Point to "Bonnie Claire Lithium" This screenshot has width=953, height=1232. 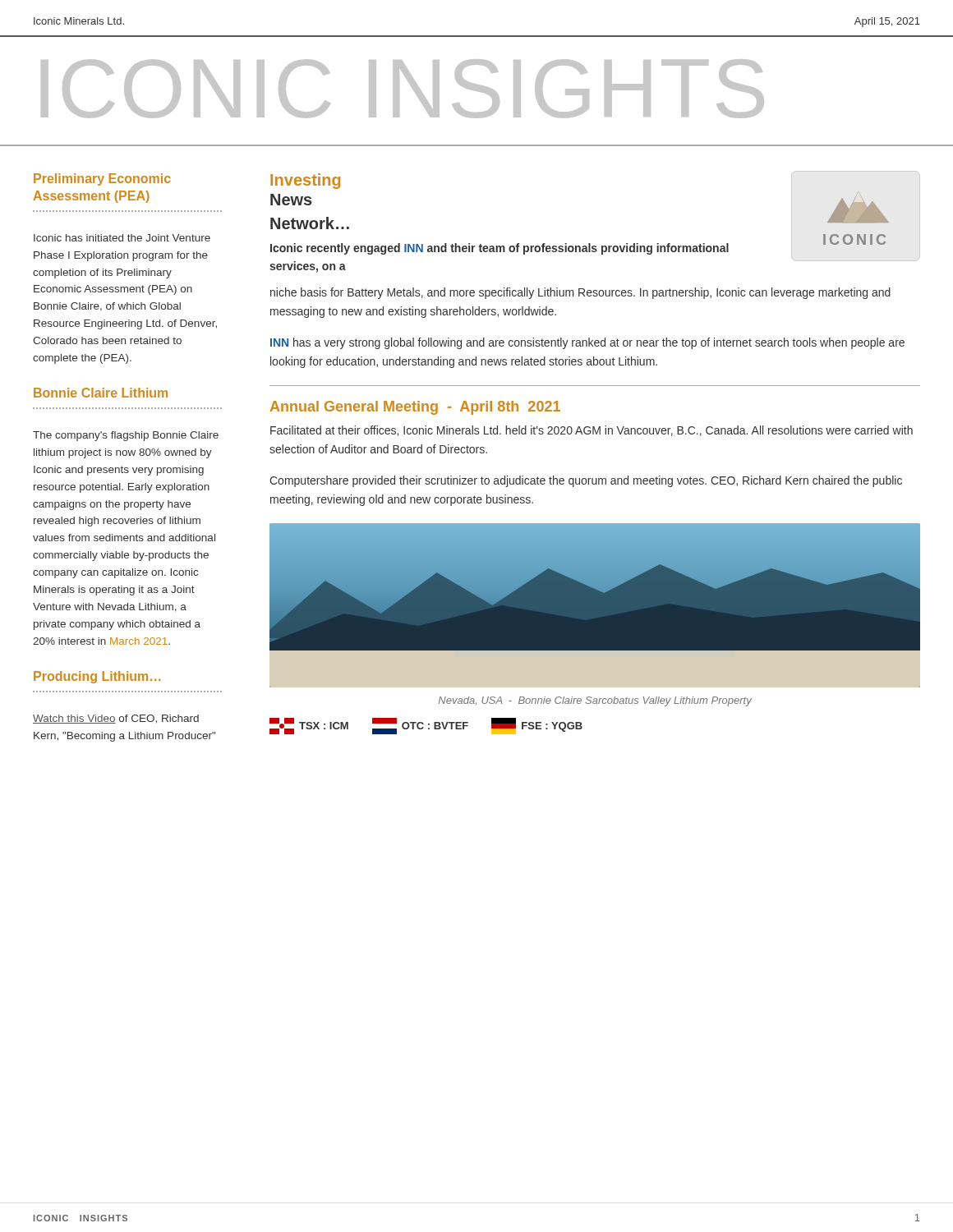[x=127, y=397]
